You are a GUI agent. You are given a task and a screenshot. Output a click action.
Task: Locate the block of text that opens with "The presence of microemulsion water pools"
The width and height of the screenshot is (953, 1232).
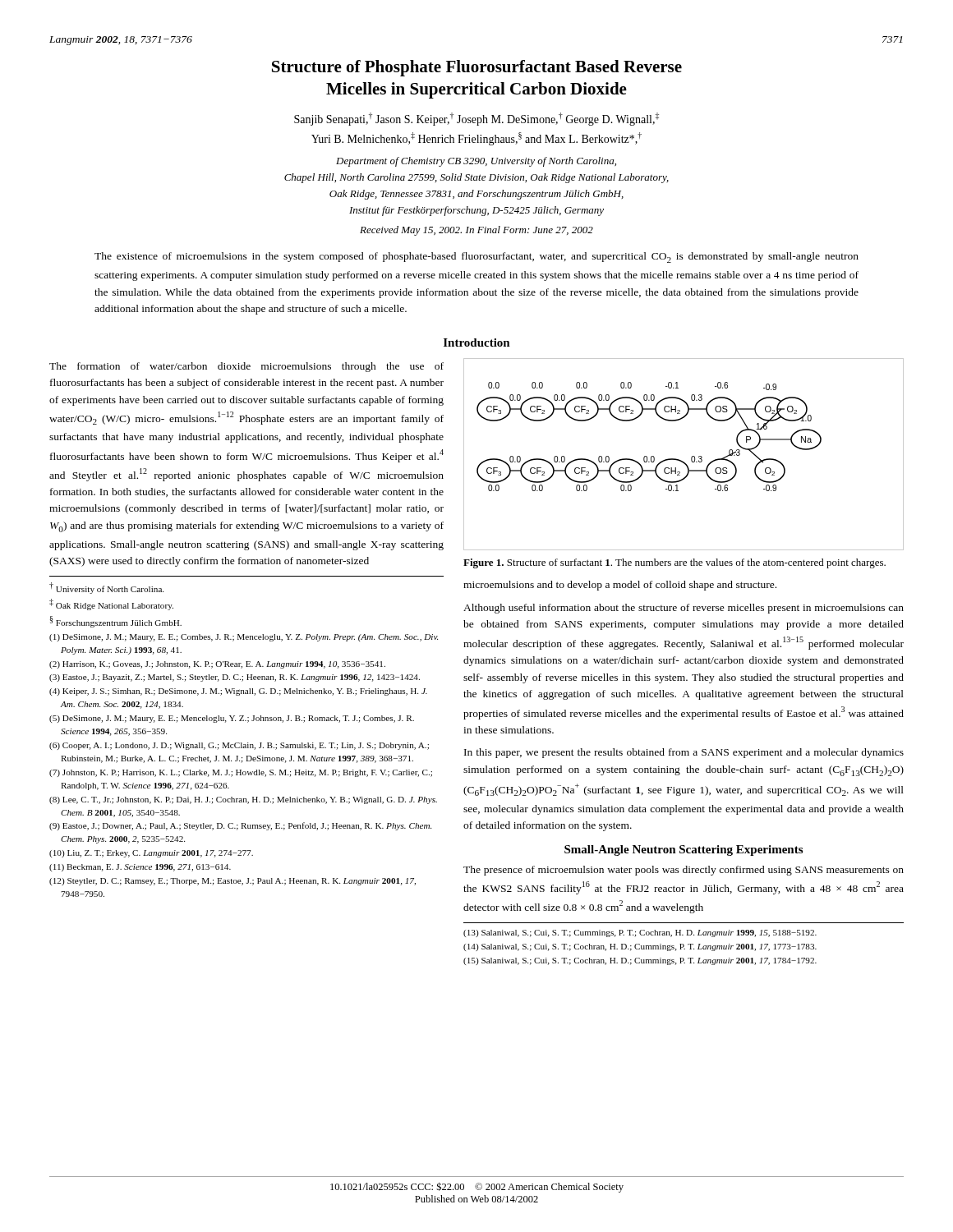coord(684,888)
